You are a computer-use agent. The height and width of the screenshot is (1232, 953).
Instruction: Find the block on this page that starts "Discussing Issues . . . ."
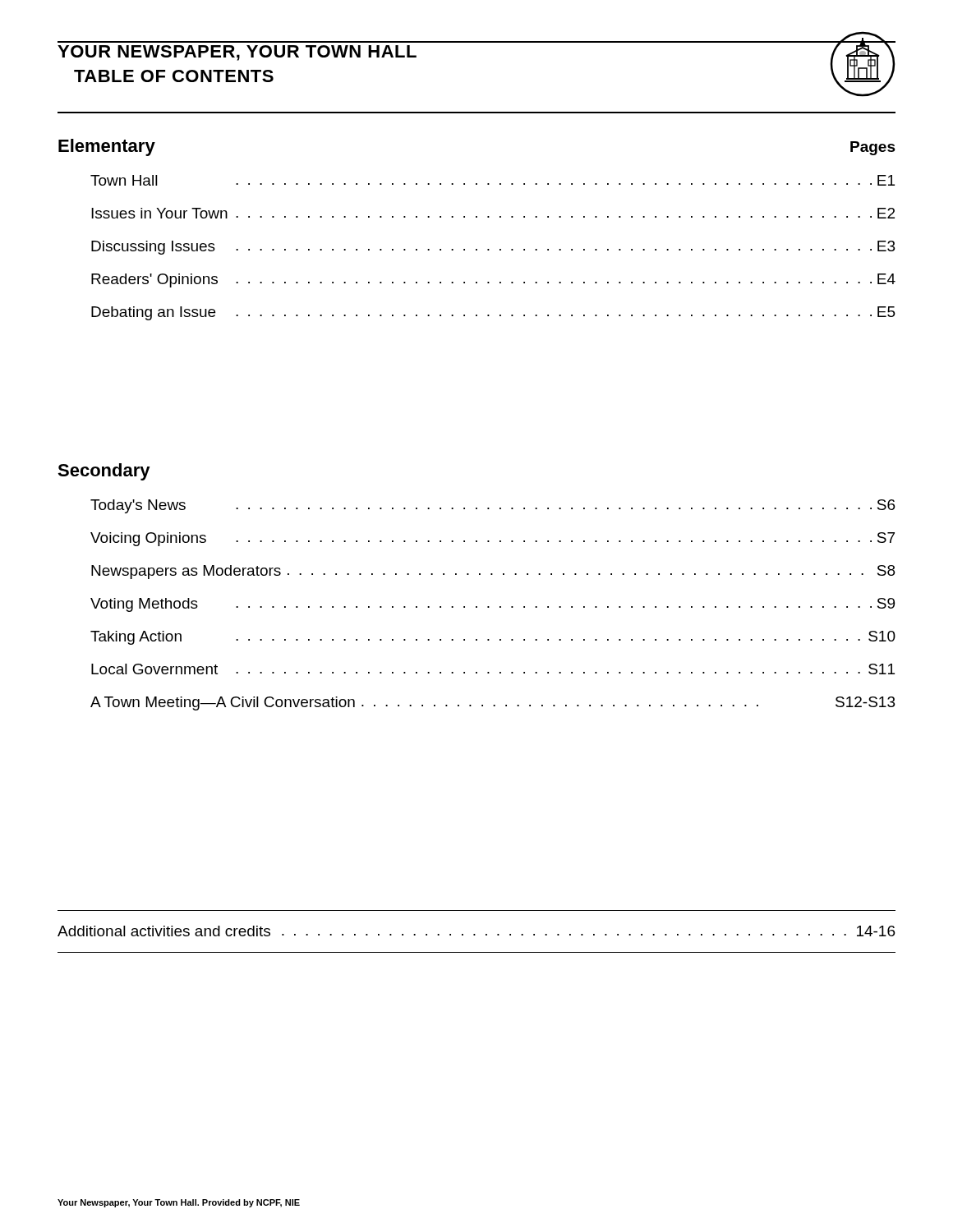click(x=476, y=246)
